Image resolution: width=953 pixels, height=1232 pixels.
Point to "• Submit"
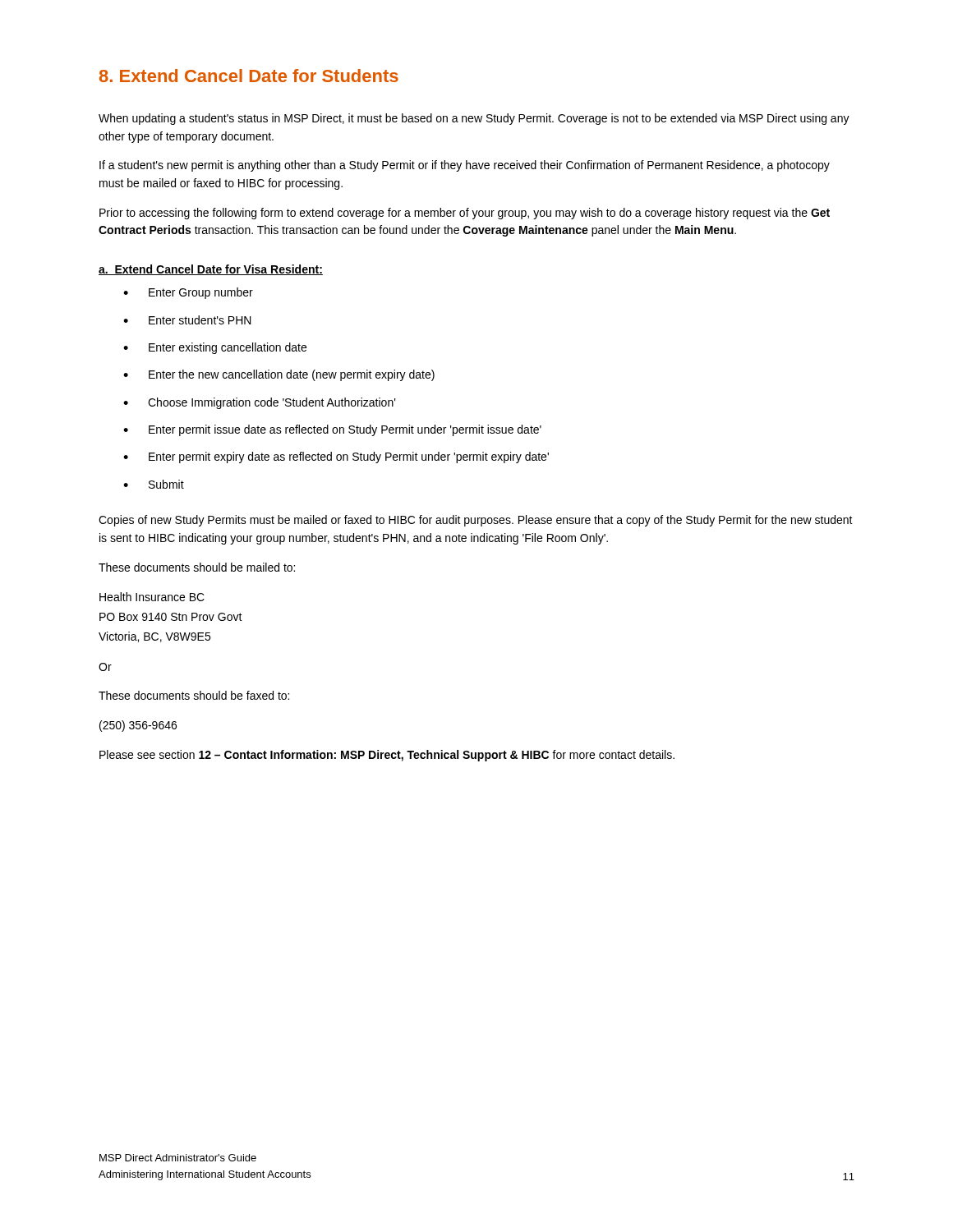coord(153,486)
